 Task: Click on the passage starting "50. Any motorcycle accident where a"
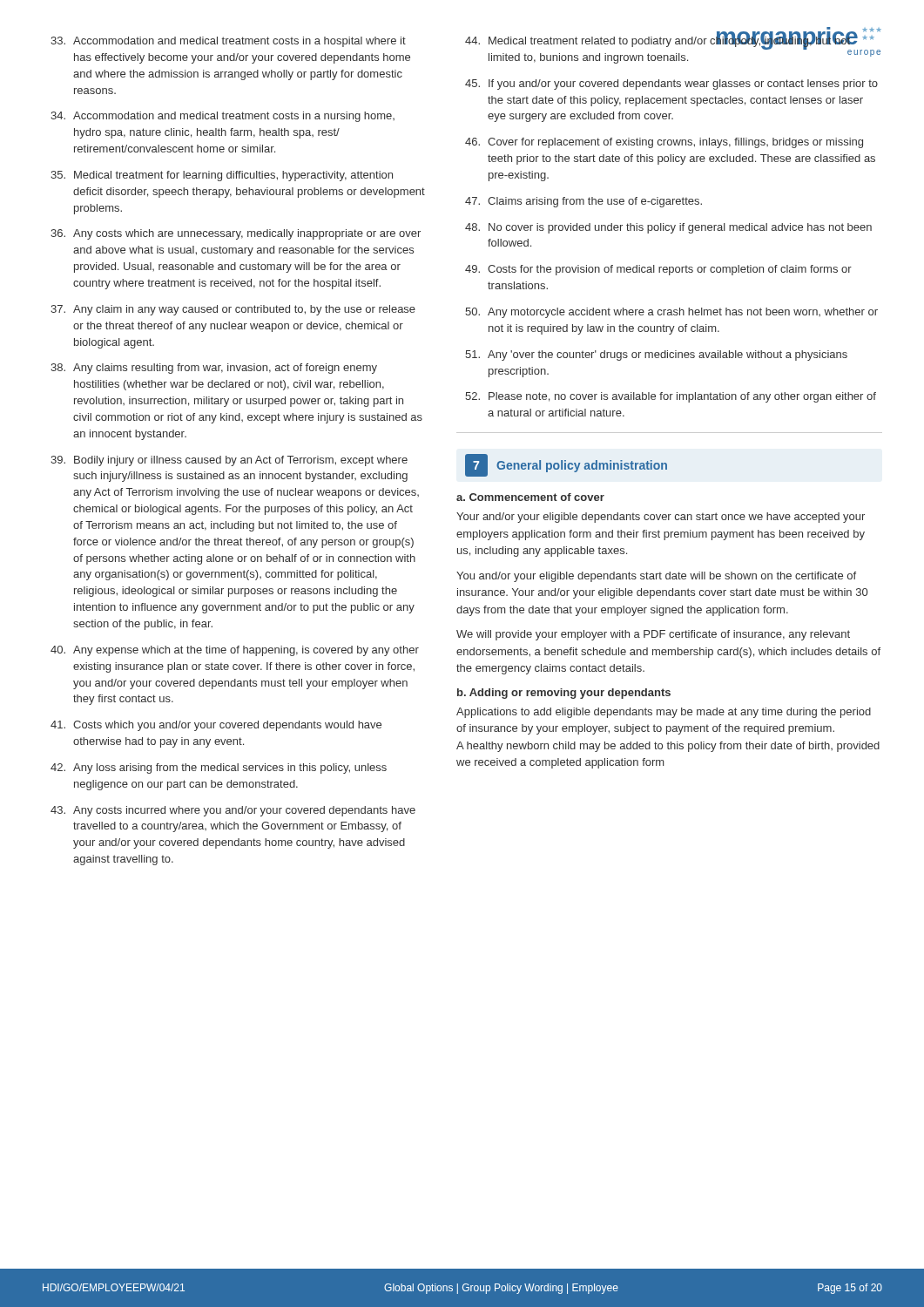pos(669,320)
